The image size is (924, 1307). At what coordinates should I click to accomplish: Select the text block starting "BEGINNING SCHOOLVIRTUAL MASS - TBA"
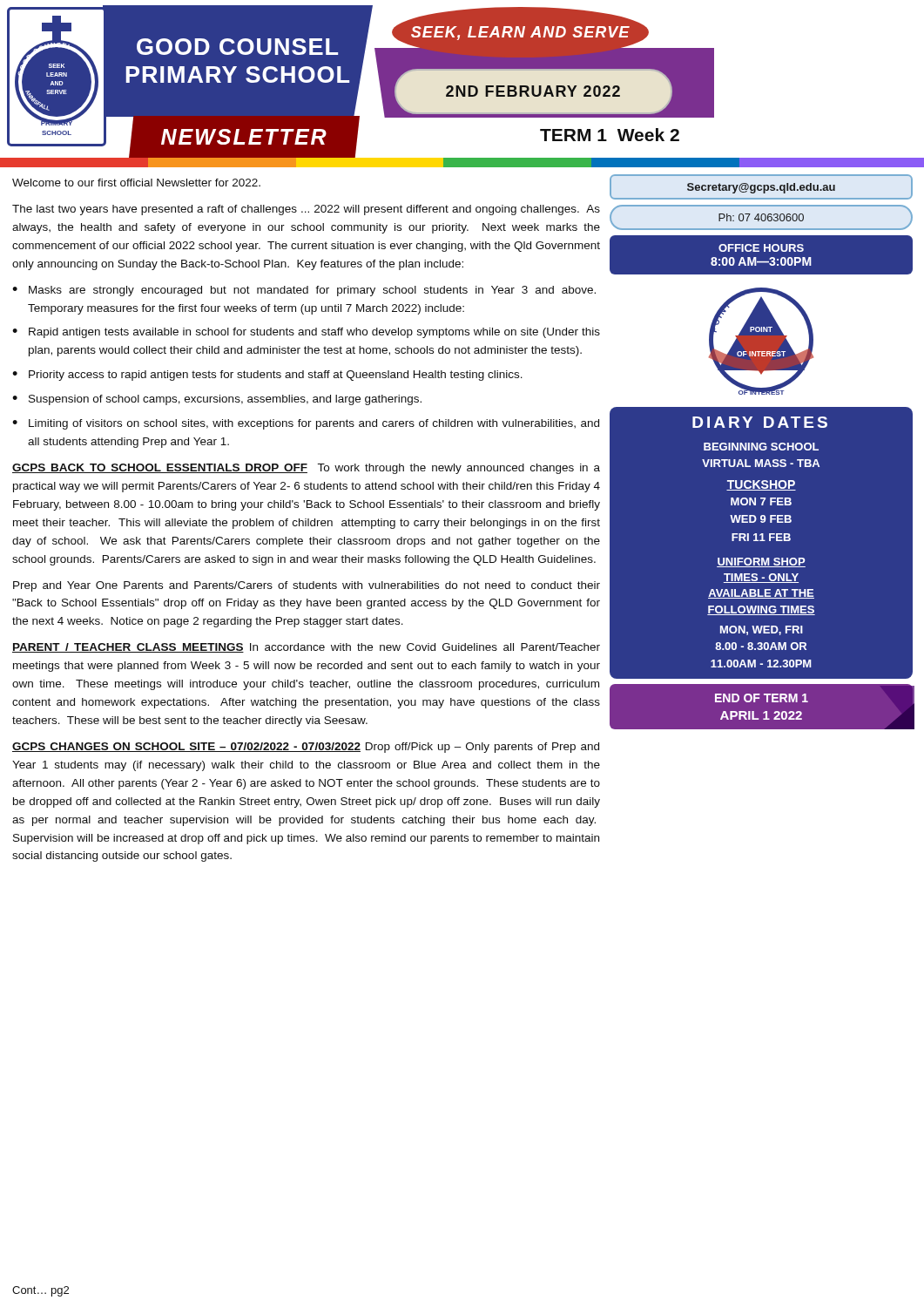[761, 455]
